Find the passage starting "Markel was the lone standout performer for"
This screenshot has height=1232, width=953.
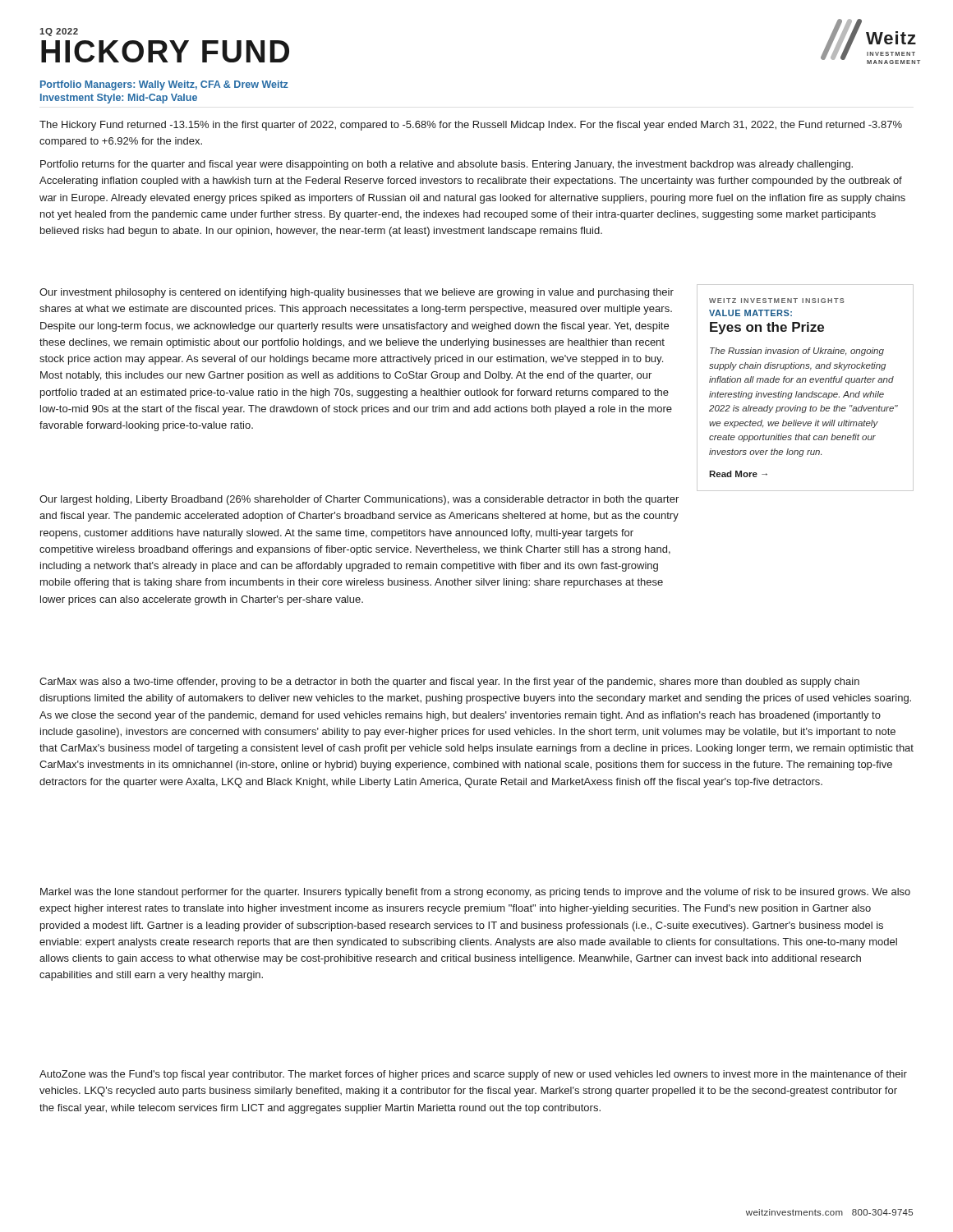475,933
